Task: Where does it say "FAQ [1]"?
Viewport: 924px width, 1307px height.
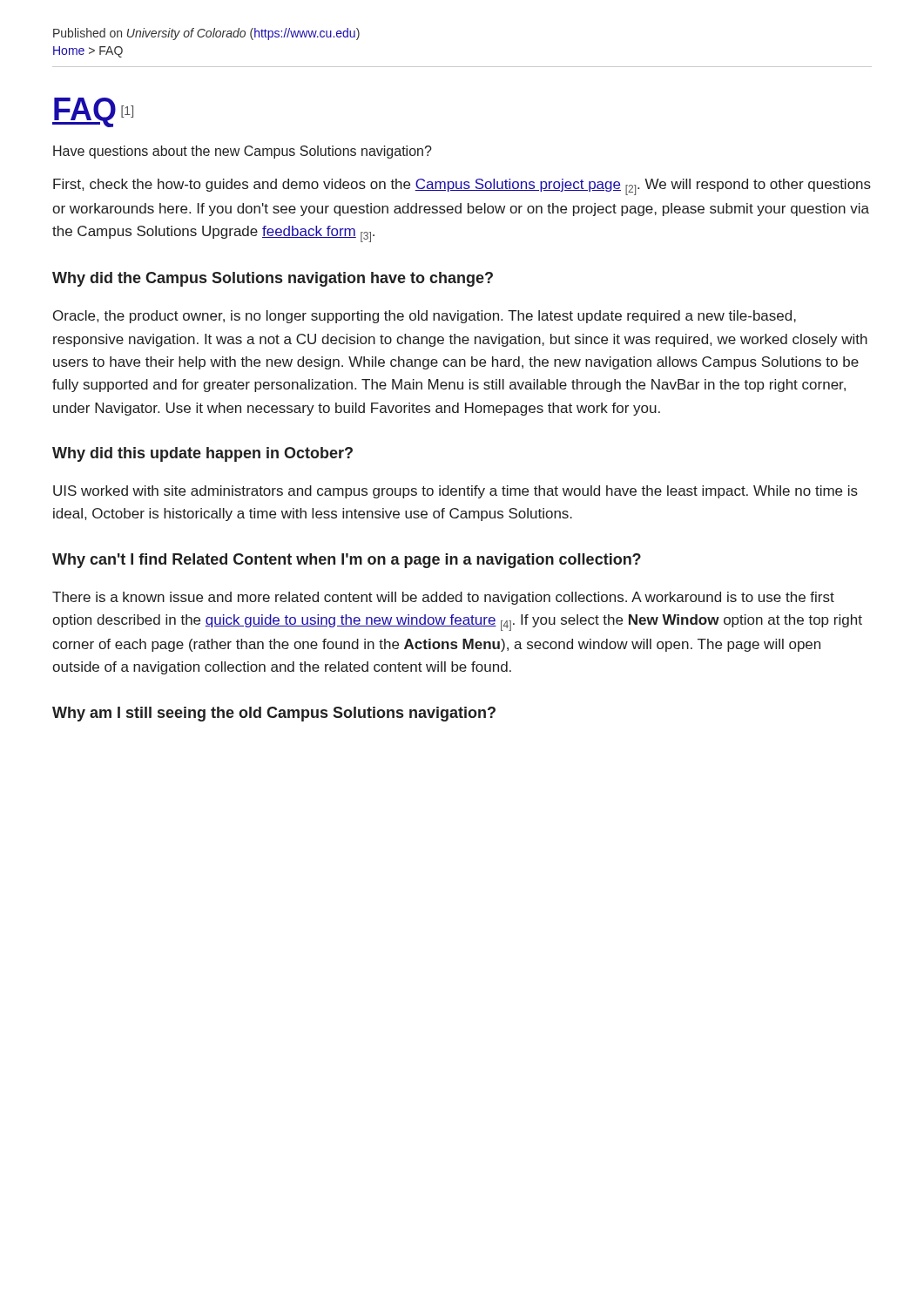Action: [93, 109]
